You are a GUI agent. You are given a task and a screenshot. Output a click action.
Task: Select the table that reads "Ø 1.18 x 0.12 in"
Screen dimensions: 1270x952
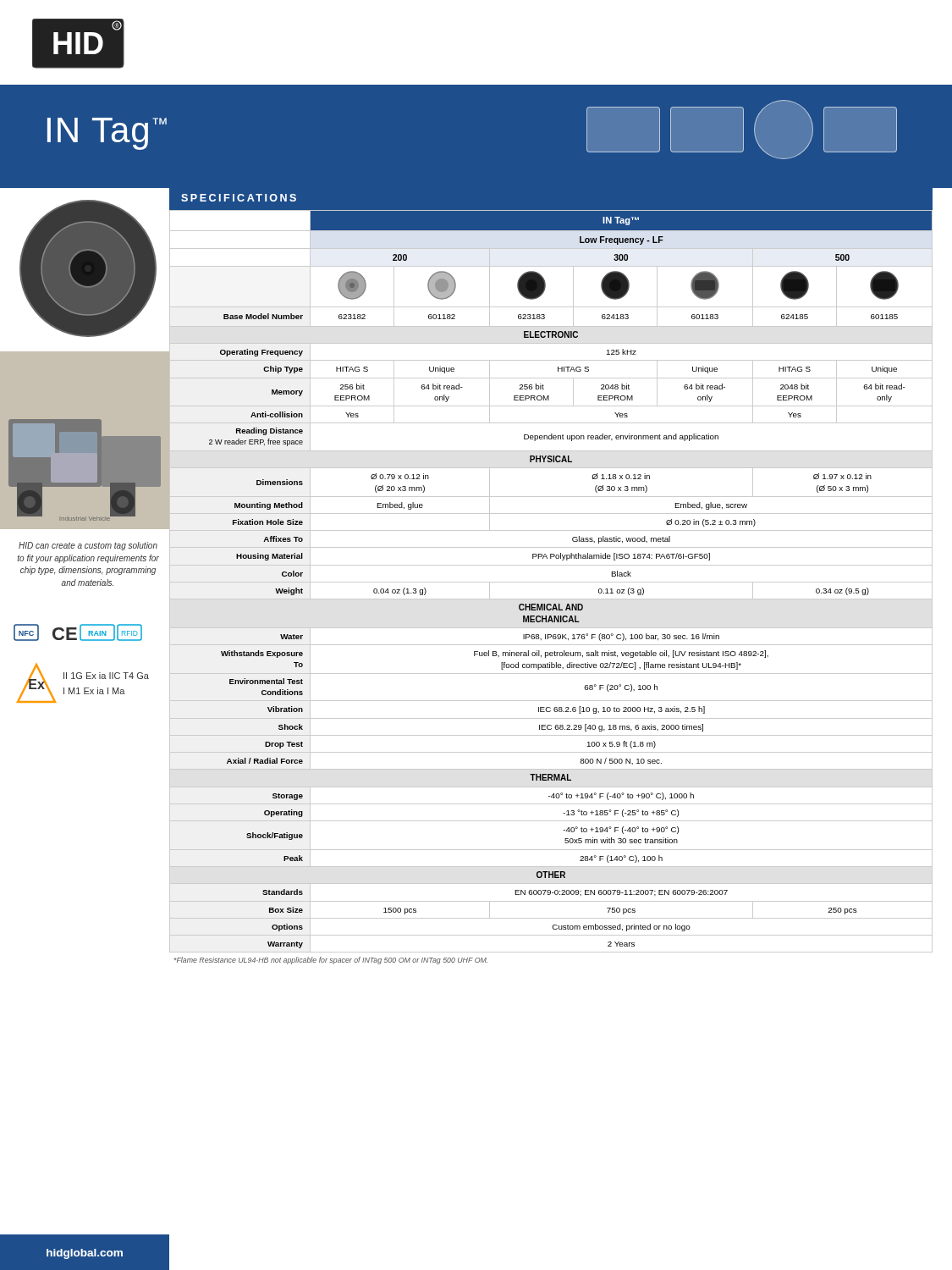pos(551,581)
